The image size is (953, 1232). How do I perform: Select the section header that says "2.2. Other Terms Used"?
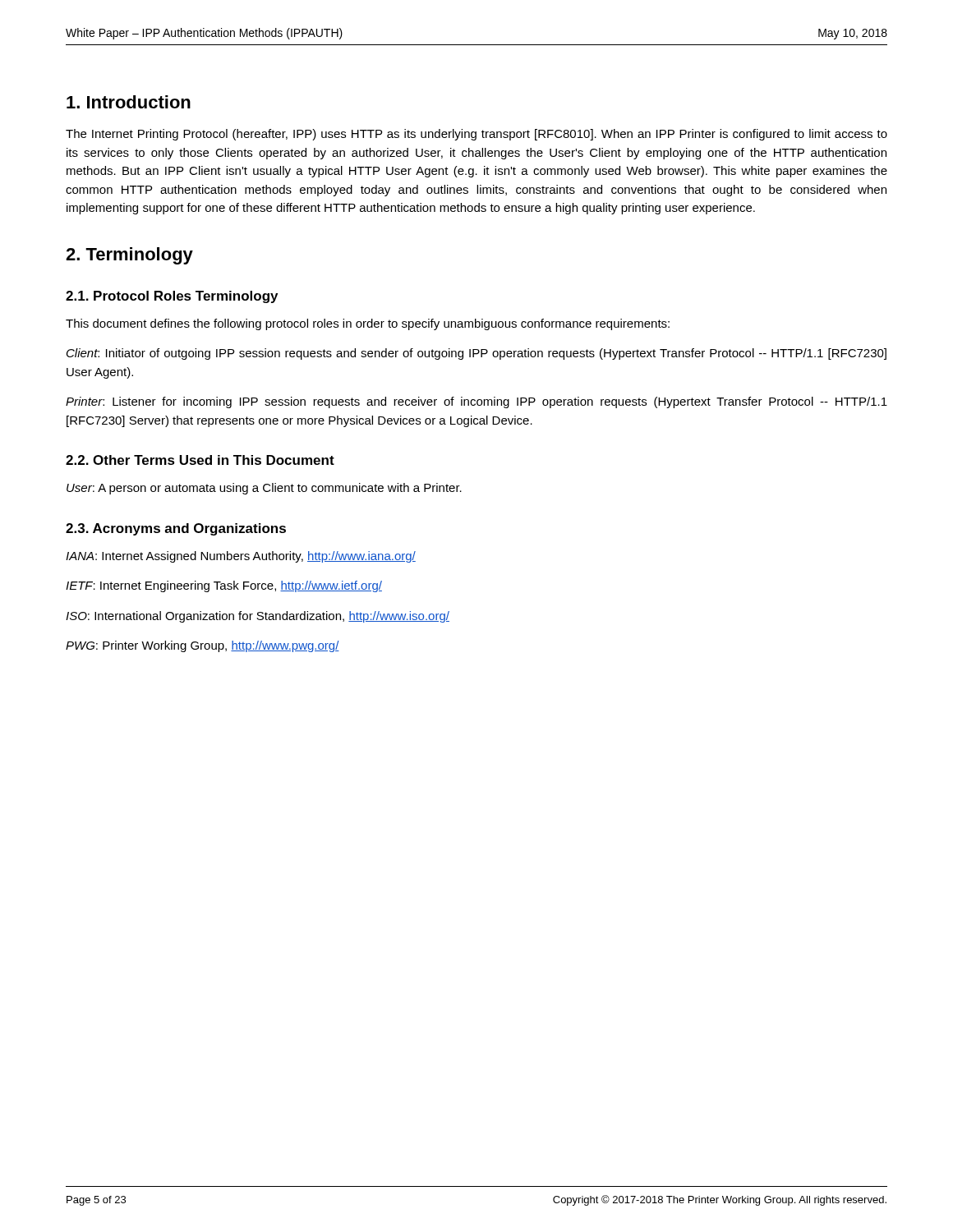(200, 460)
